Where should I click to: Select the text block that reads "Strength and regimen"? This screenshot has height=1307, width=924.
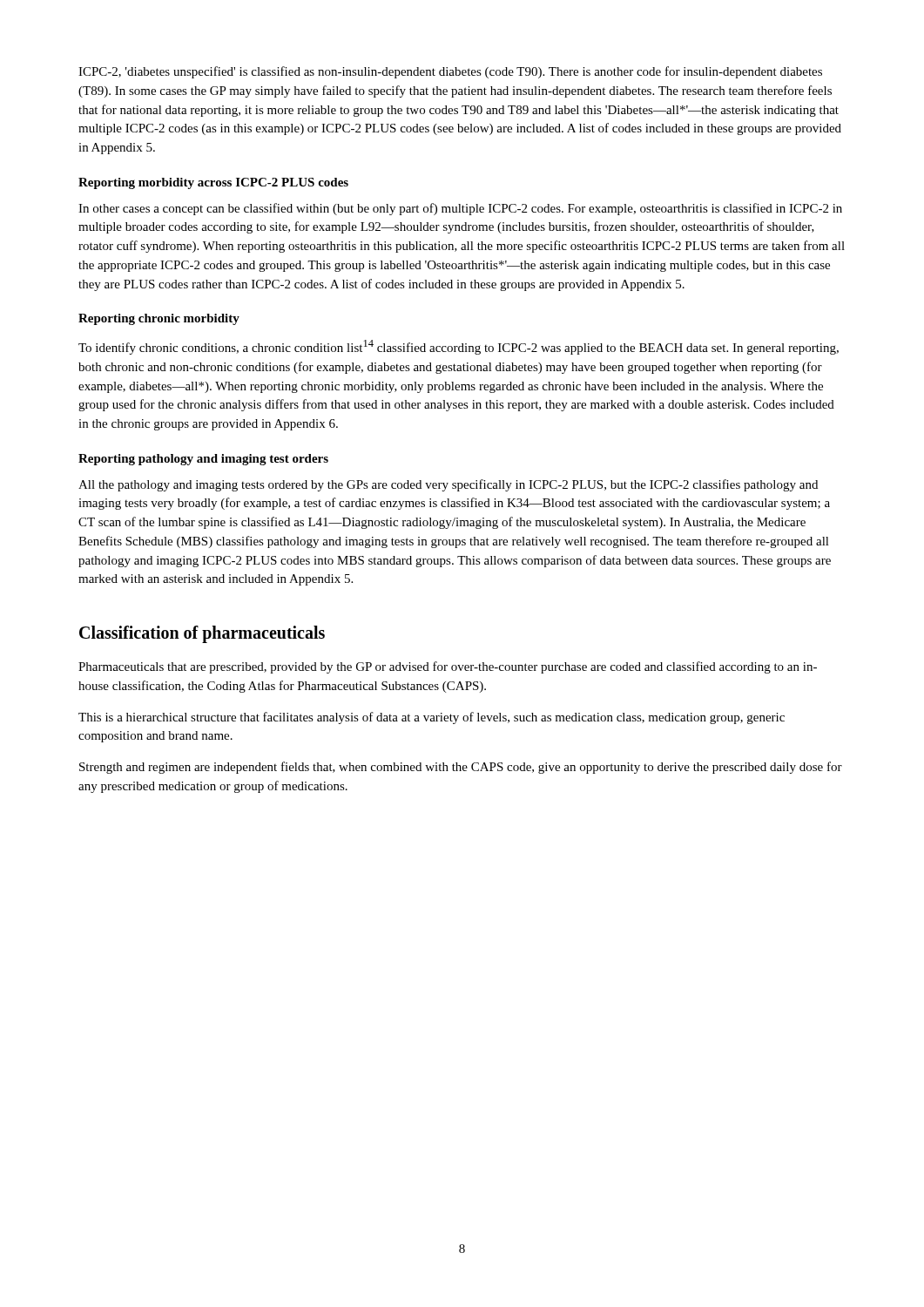pyautogui.click(x=462, y=777)
